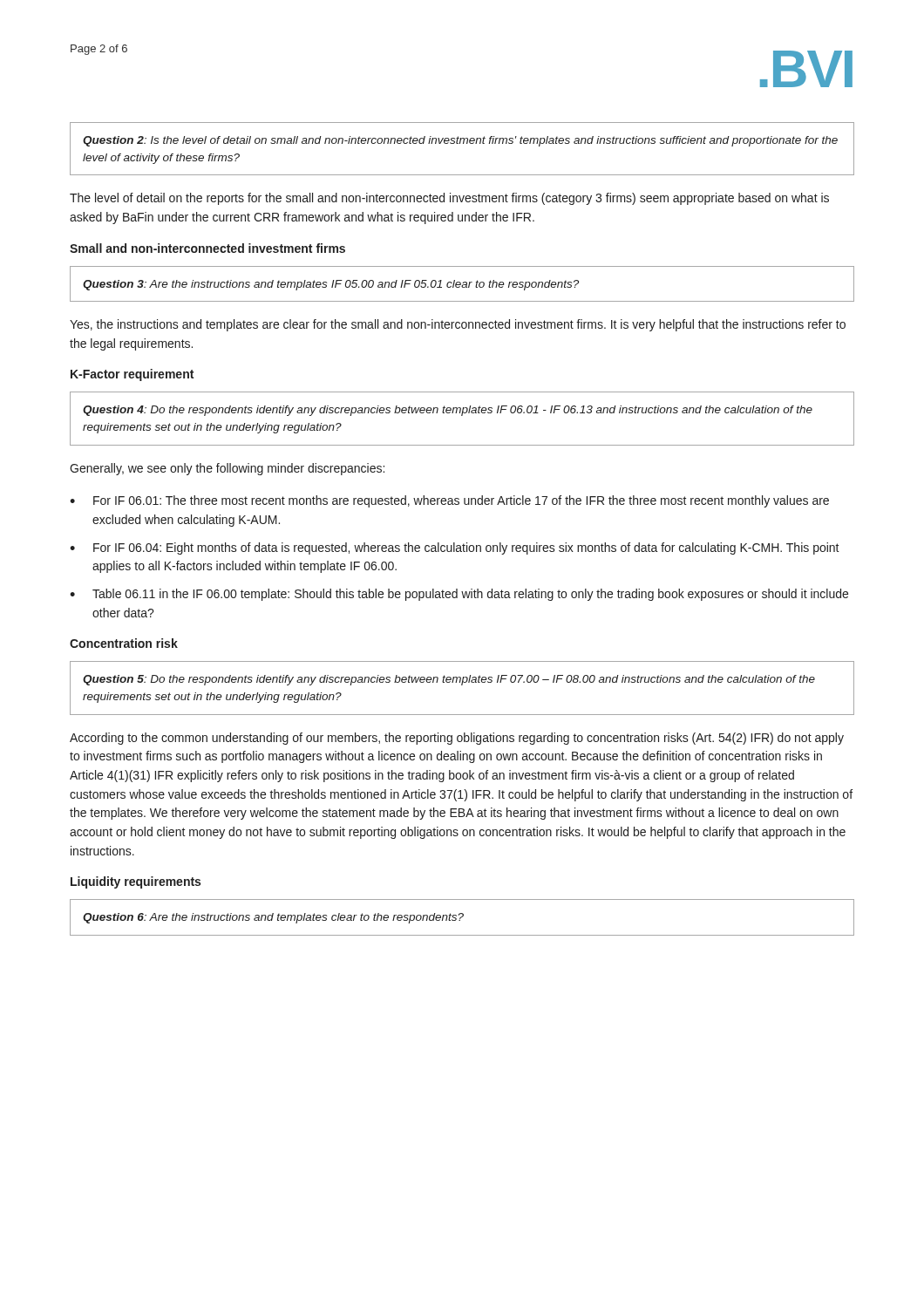Click the passage that begins "• For IF 06.01: The three most"

coord(462,511)
